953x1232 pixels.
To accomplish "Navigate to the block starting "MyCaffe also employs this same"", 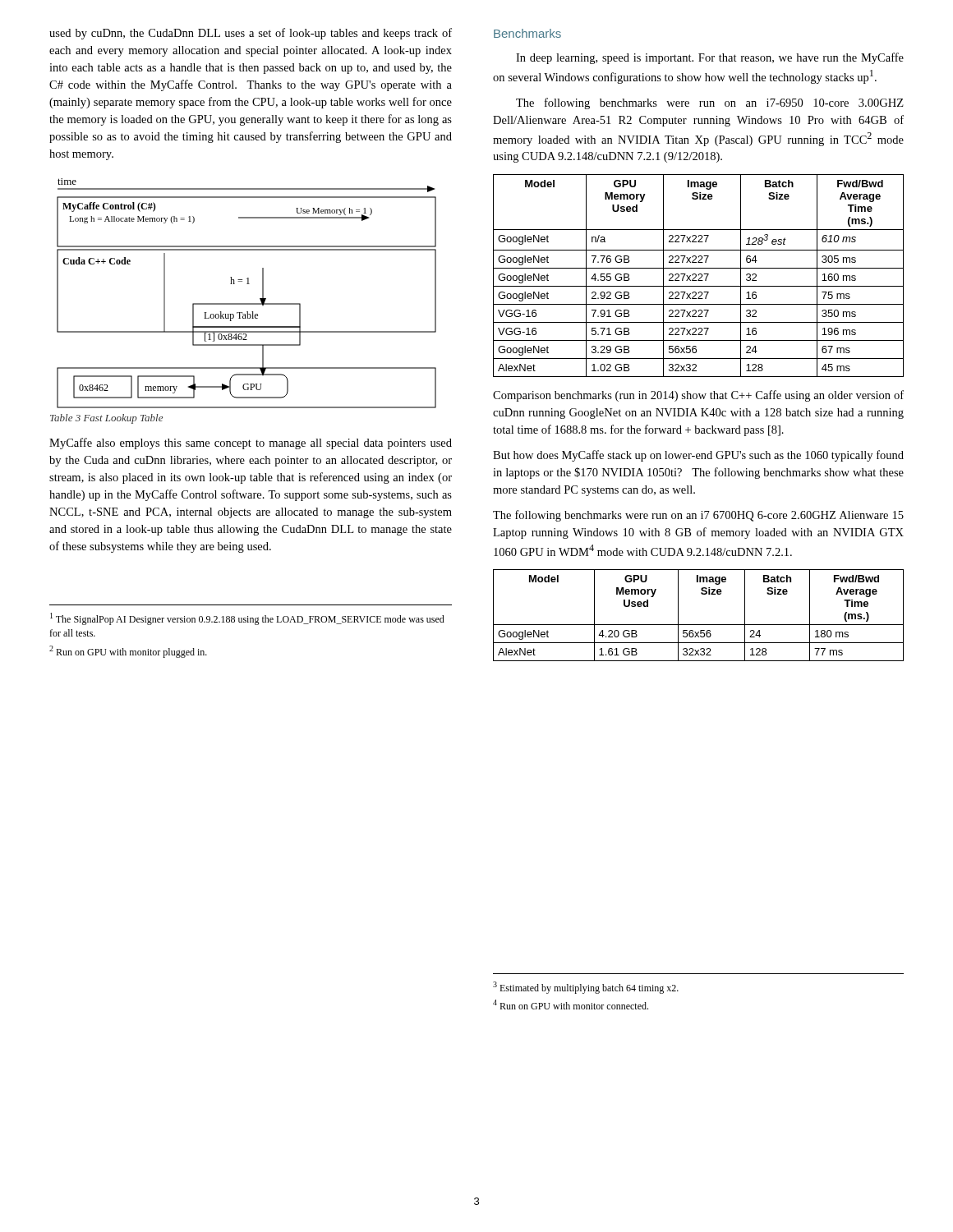I will [x=251, y=495].
